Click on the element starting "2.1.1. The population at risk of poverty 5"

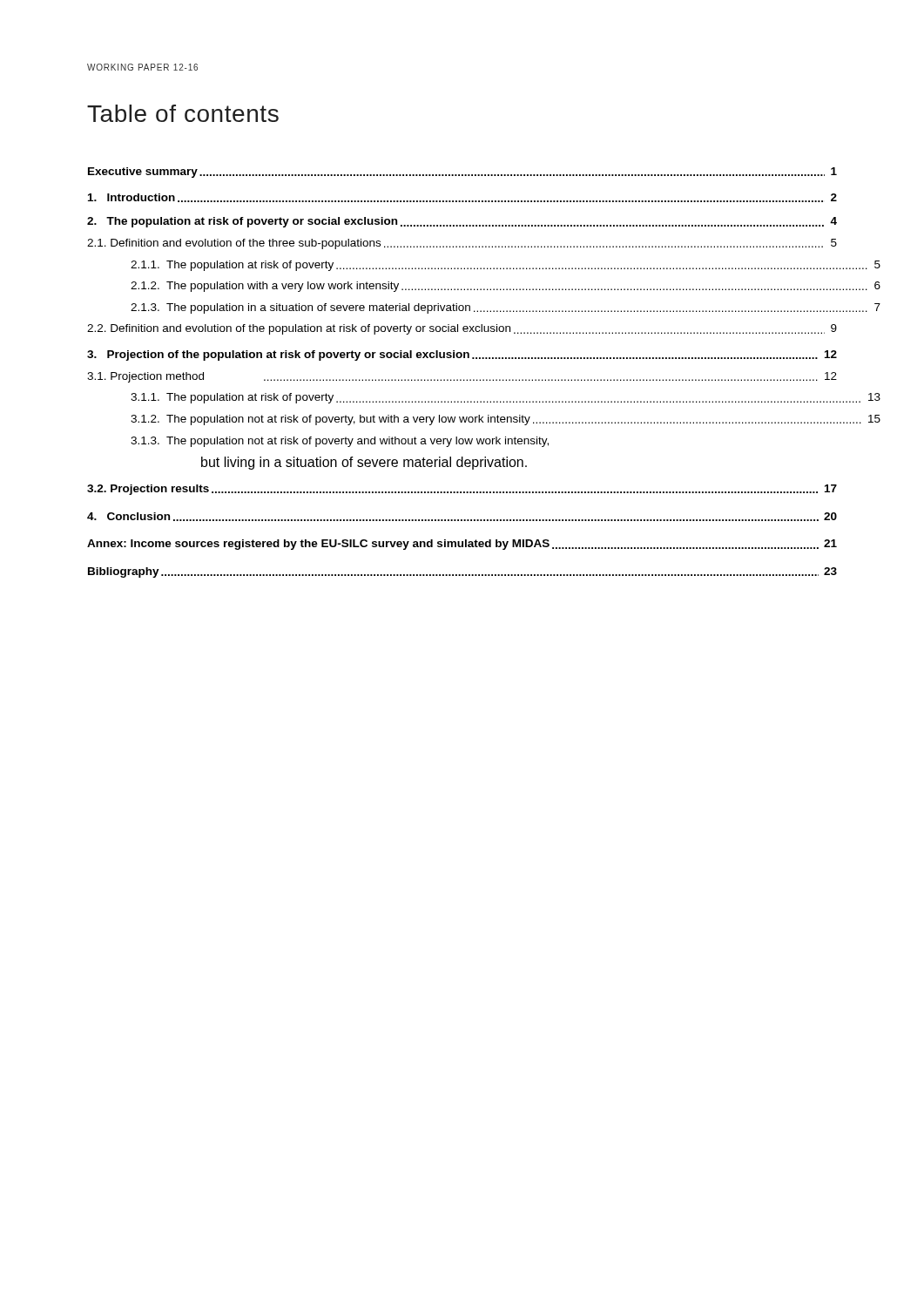click(506, 264)
